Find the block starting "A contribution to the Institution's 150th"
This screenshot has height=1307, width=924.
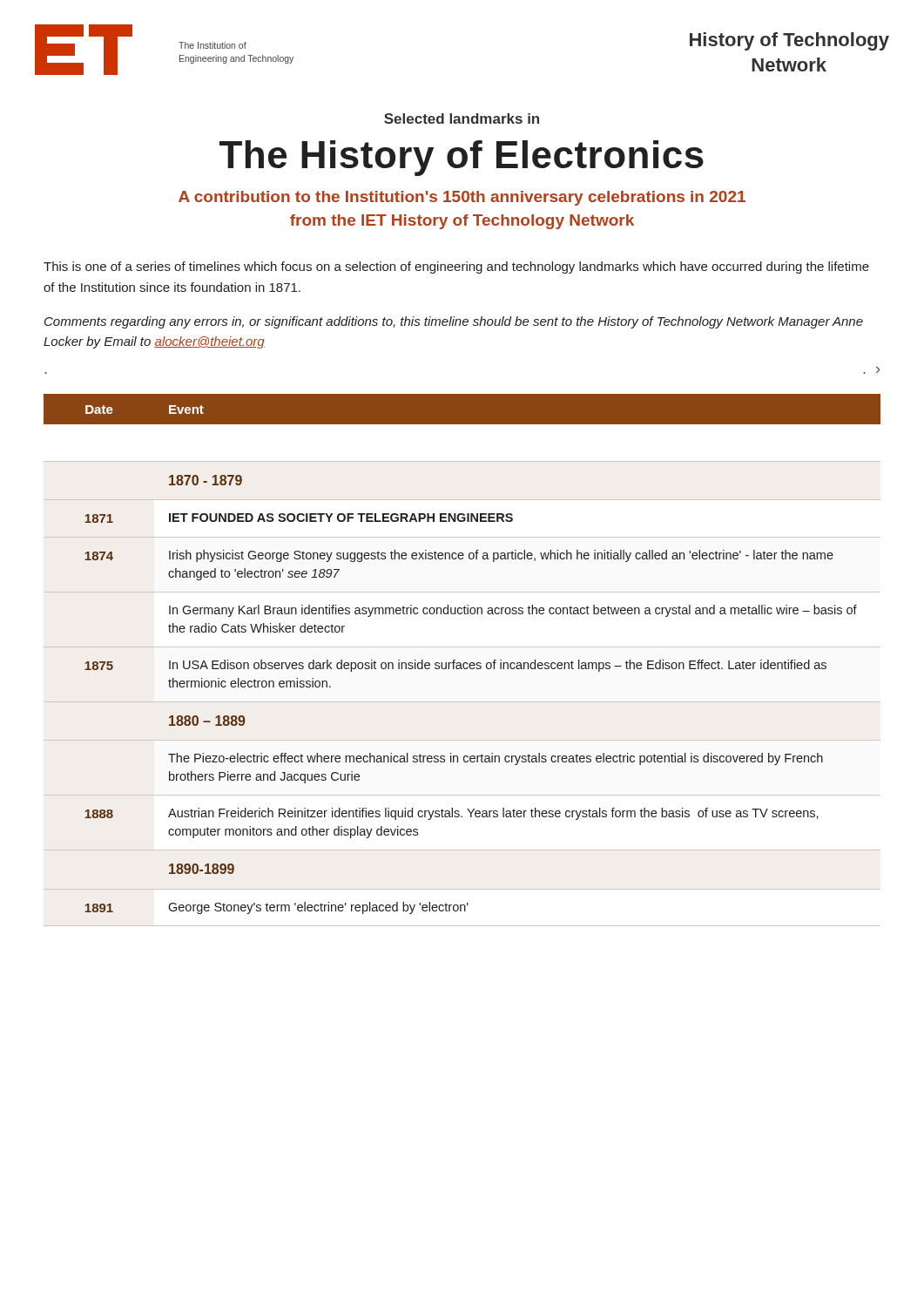pos(462,208)
